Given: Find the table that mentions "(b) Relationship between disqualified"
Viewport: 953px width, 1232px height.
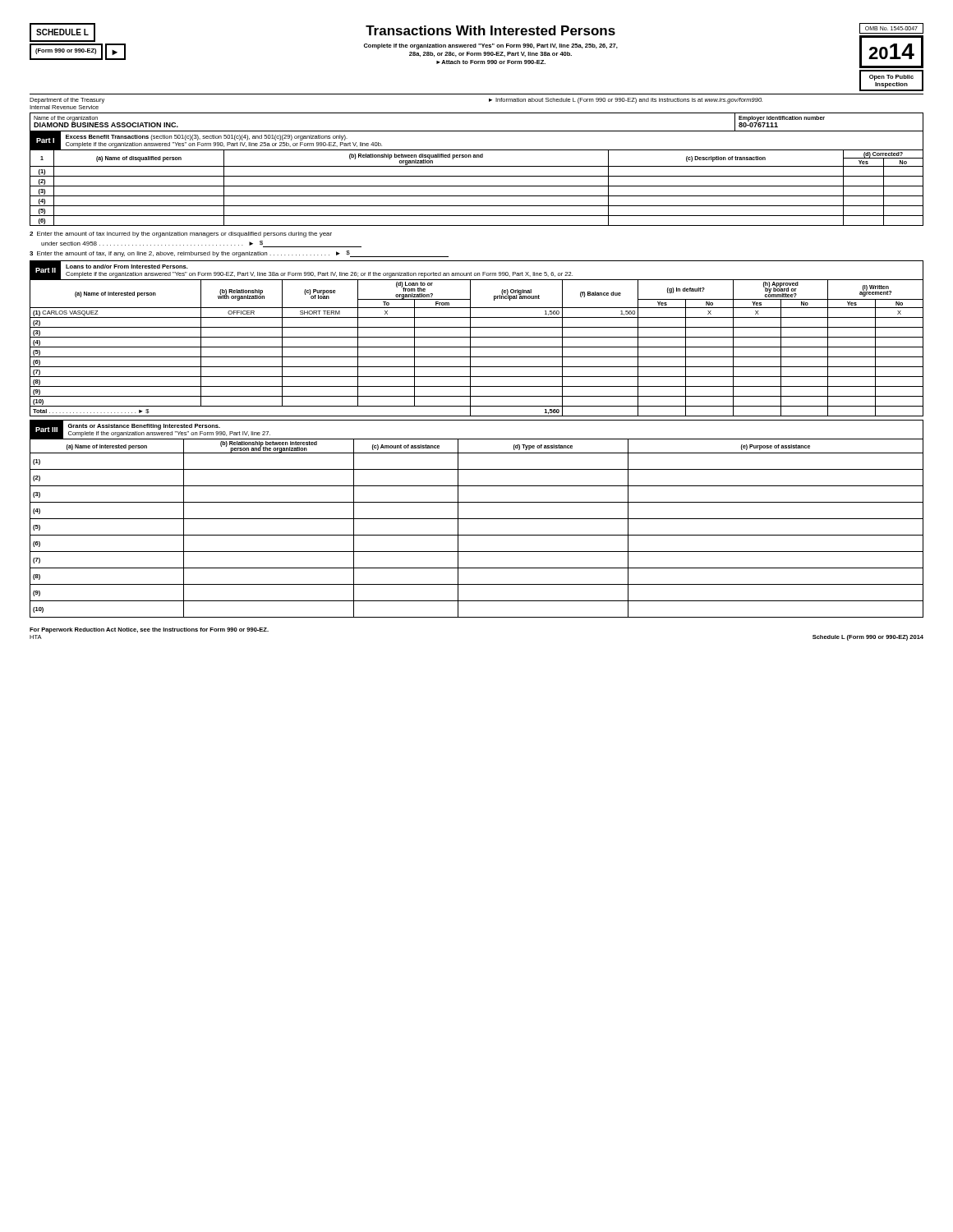Looking at the screenshot, I should (x=476, y=188).
